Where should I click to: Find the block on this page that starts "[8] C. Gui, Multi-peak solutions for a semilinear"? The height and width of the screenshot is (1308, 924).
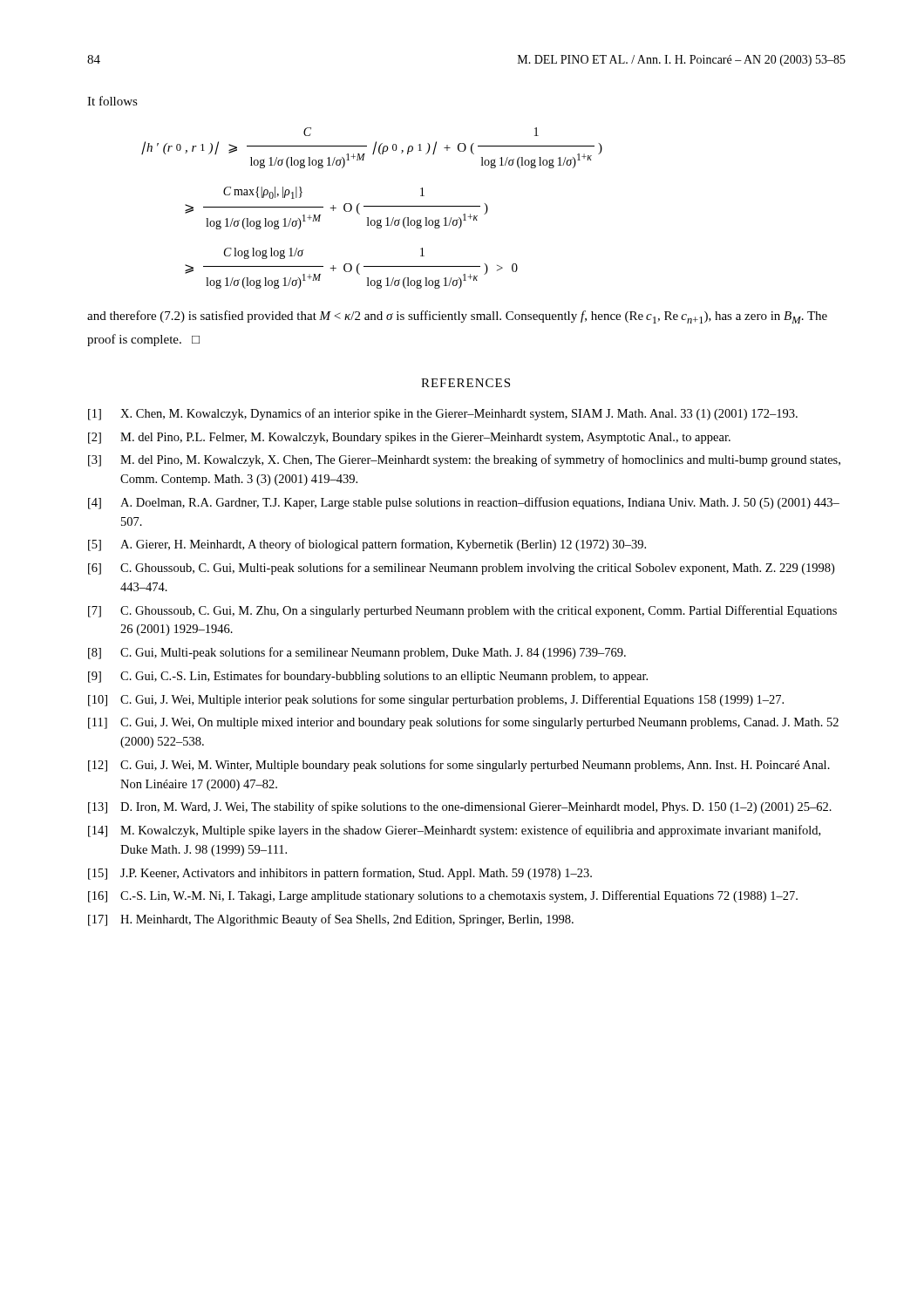(466, 653)
